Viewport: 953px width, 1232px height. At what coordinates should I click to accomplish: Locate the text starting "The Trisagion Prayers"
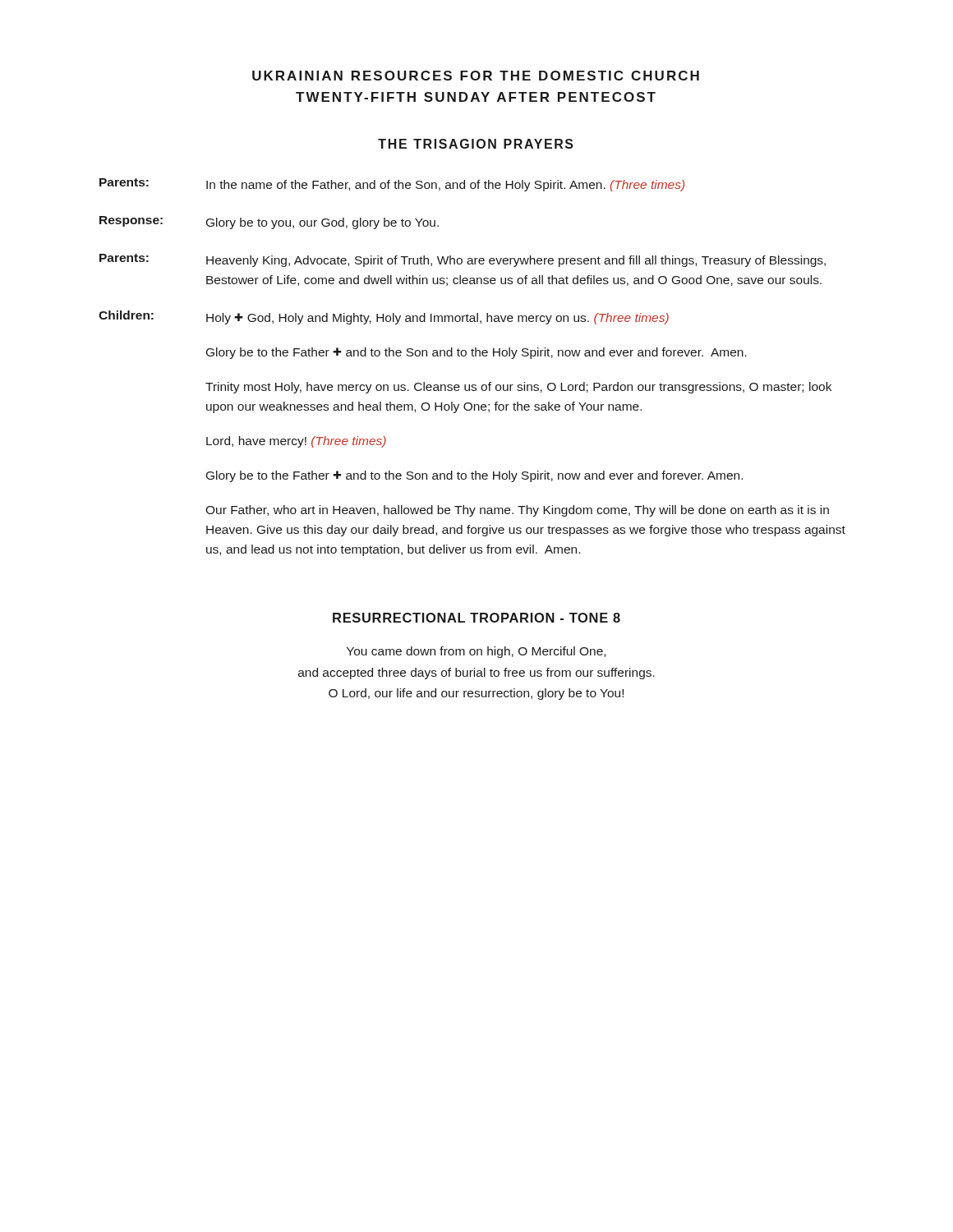click(x=476, y=144)
